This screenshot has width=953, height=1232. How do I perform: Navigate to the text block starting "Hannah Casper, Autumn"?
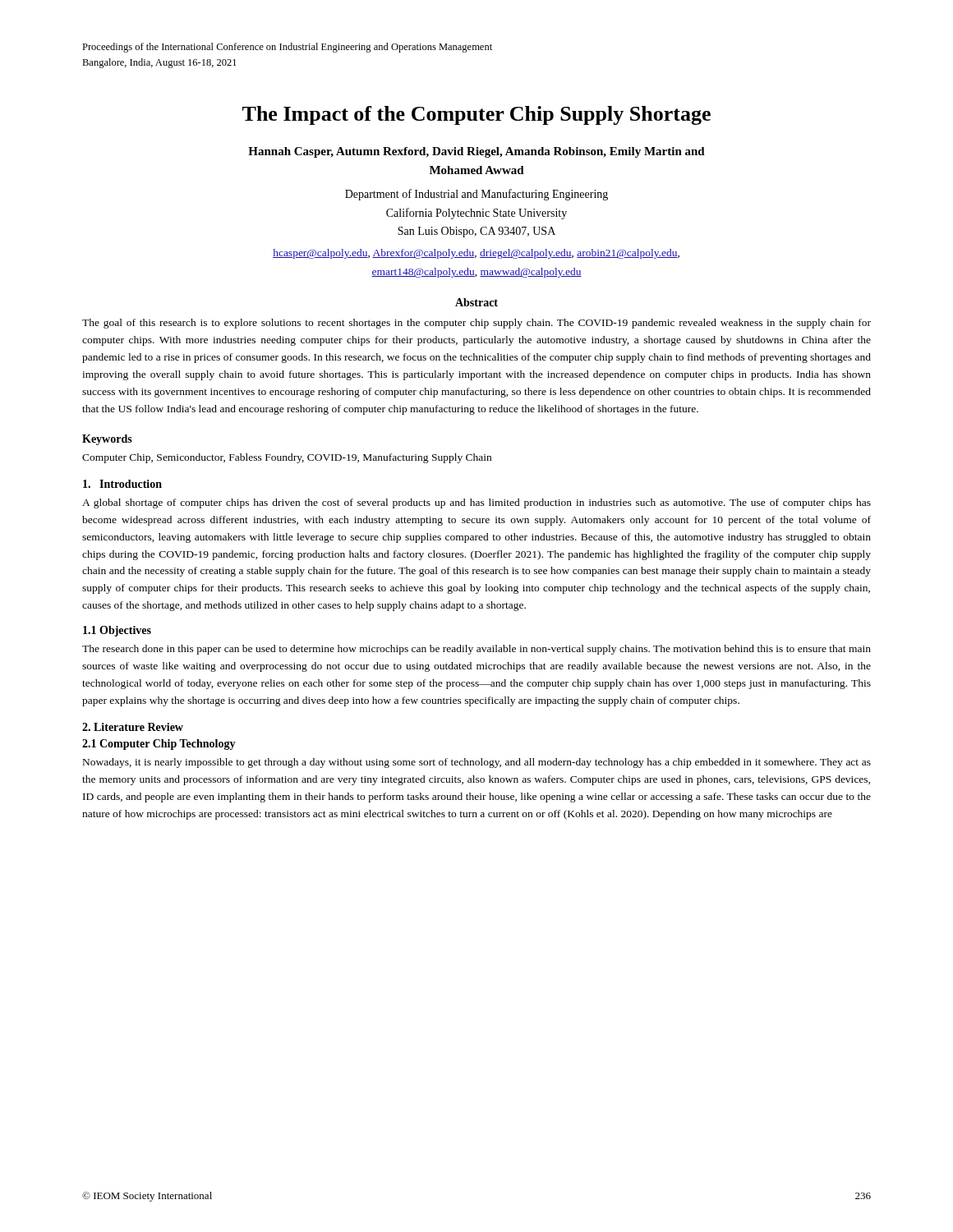(476, 161)
